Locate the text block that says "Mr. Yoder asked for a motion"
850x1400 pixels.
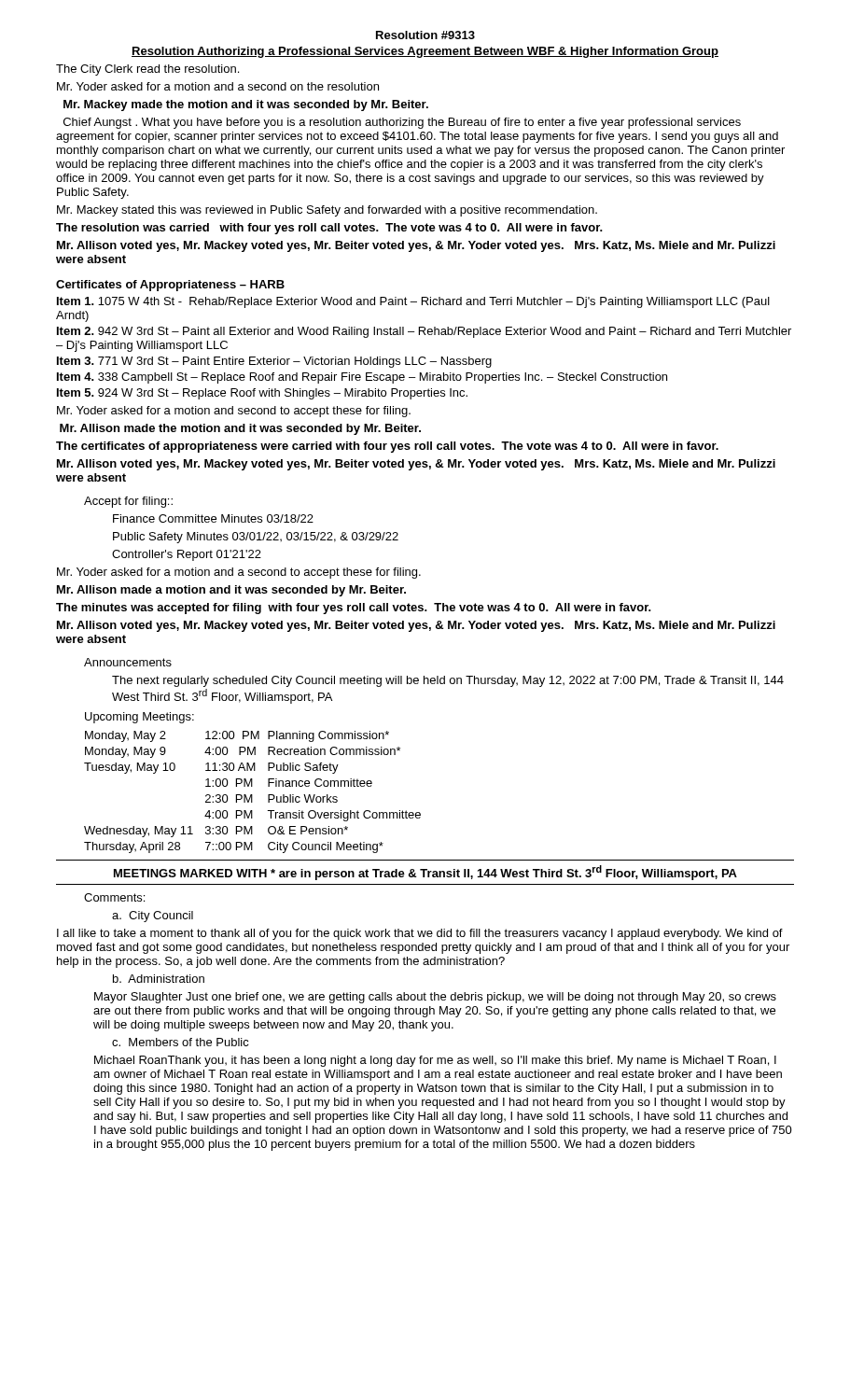tap(425, 444)
